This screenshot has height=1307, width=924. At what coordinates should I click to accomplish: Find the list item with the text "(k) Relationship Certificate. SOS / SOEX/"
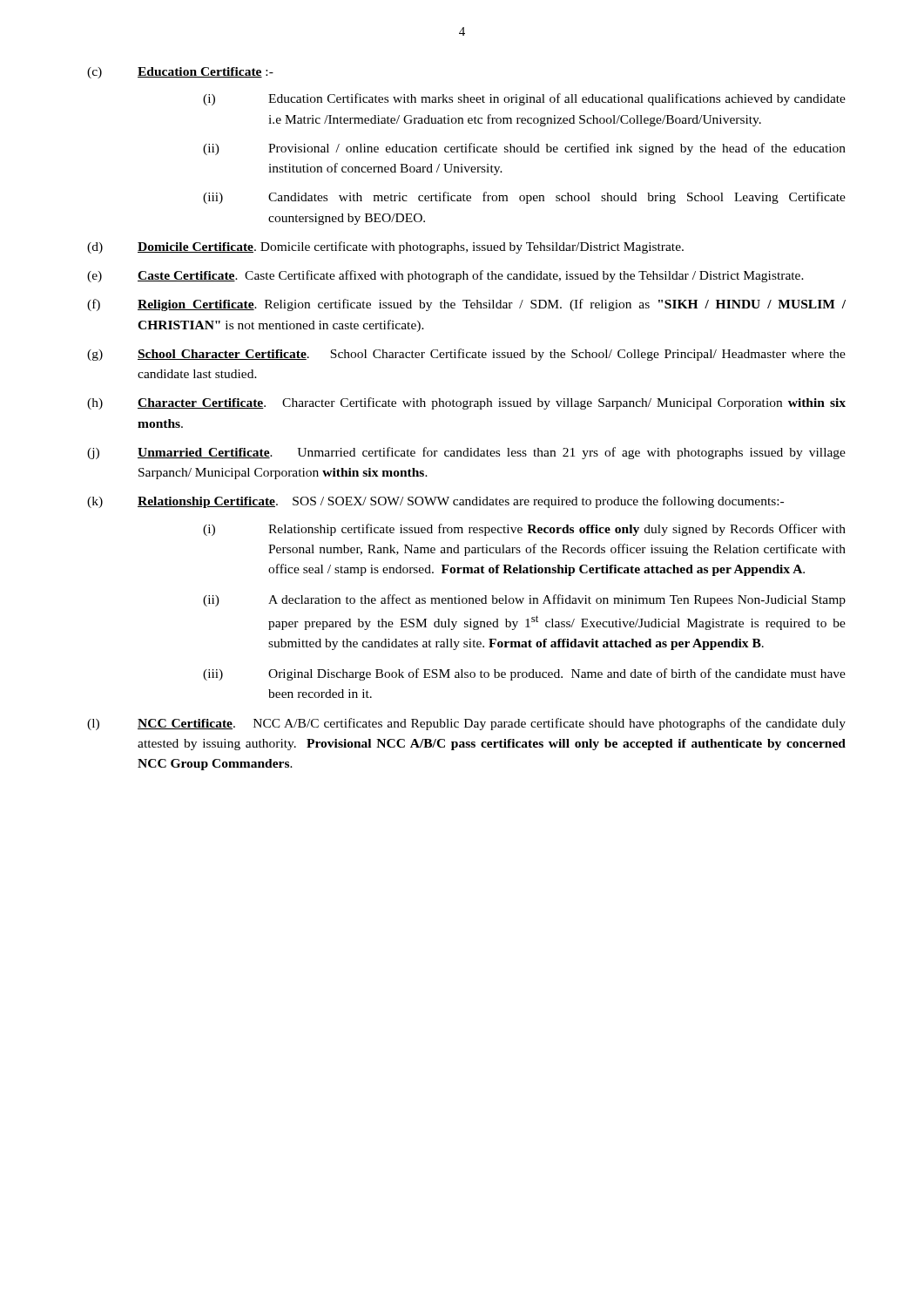436,501
